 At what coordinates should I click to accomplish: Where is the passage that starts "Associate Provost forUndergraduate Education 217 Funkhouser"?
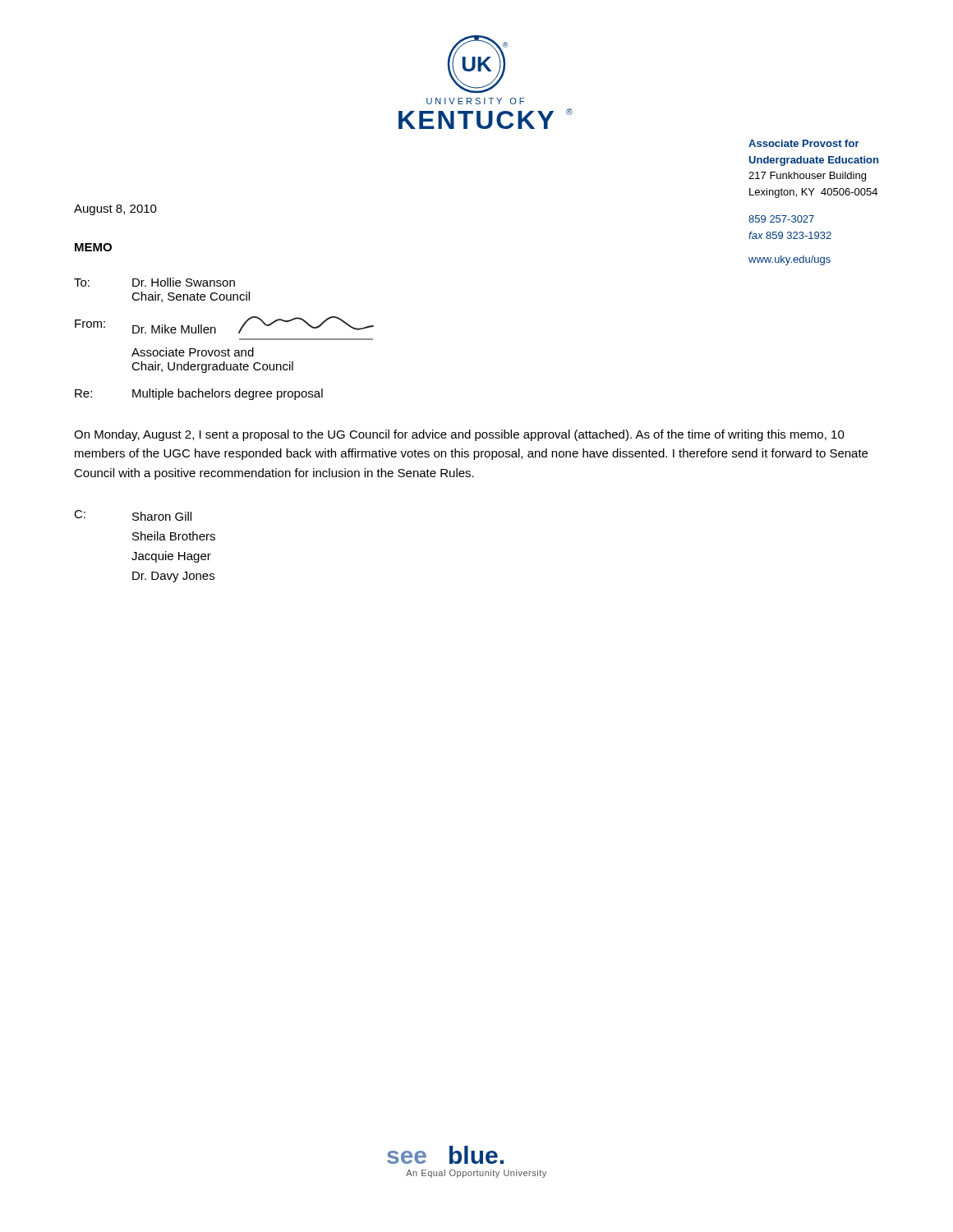click(814, 201)
